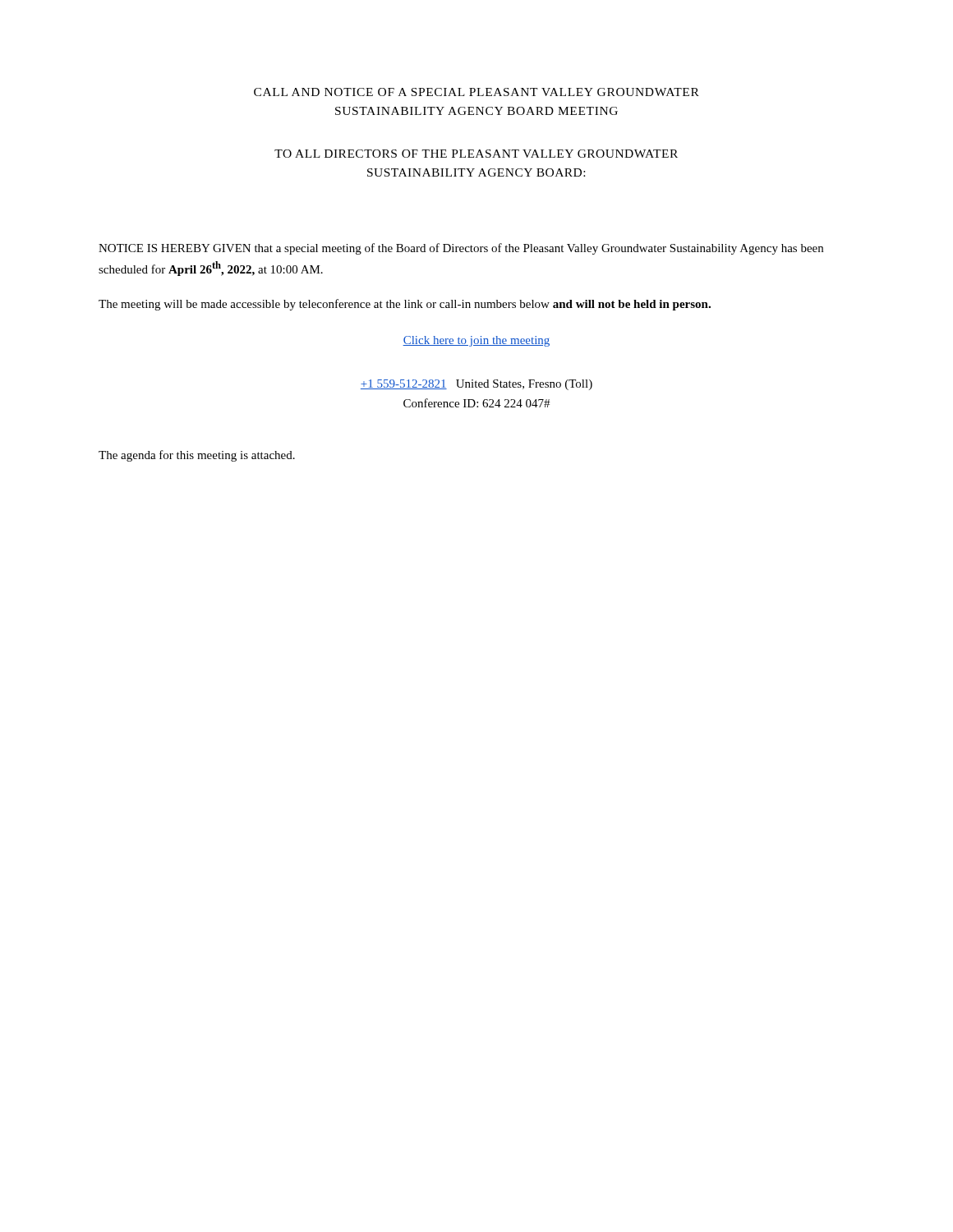Click on the element starting "CALL AND NOTICE OF"

click(x=476, y=101)
